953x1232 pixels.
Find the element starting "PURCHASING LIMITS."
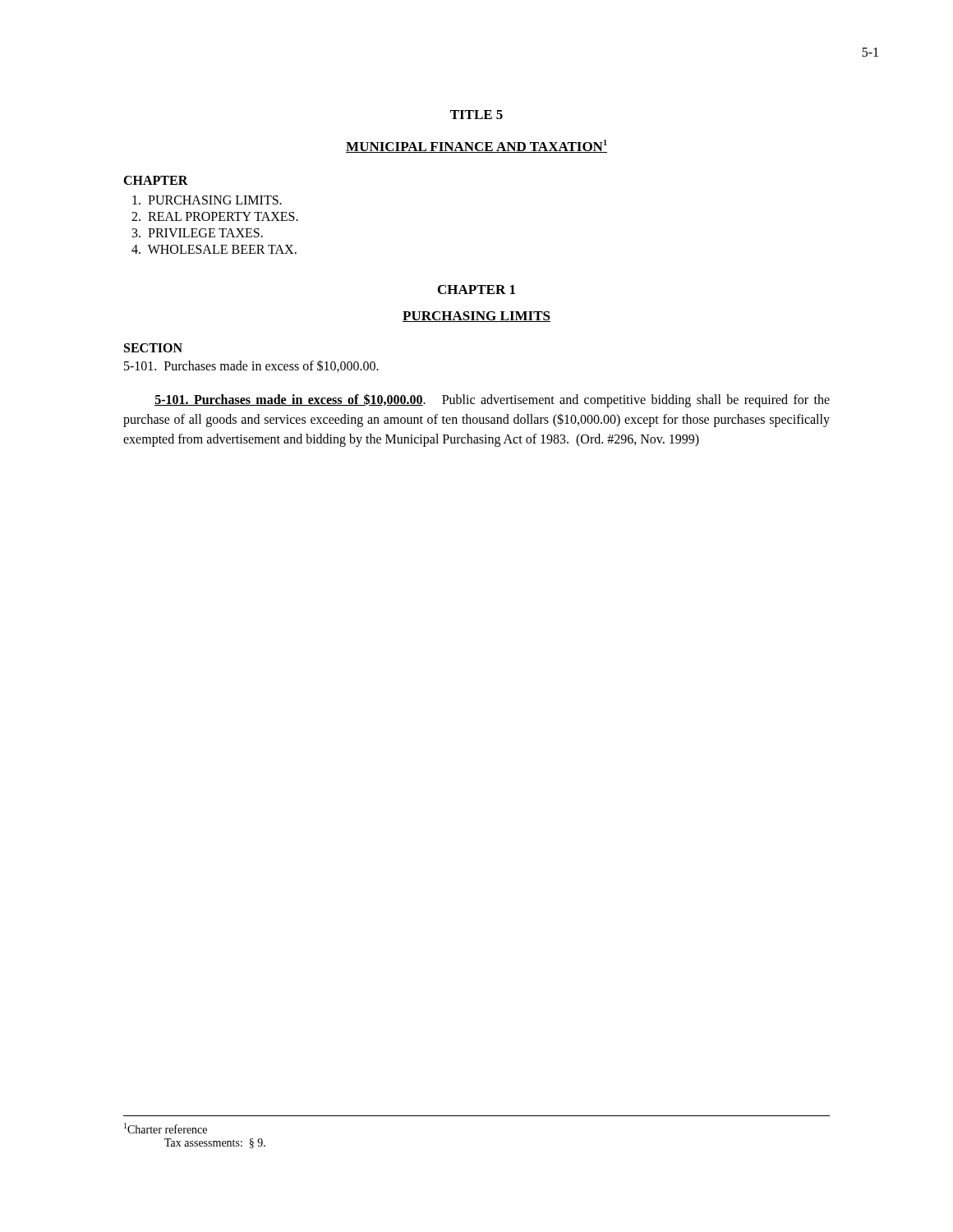tap(207, 200)
